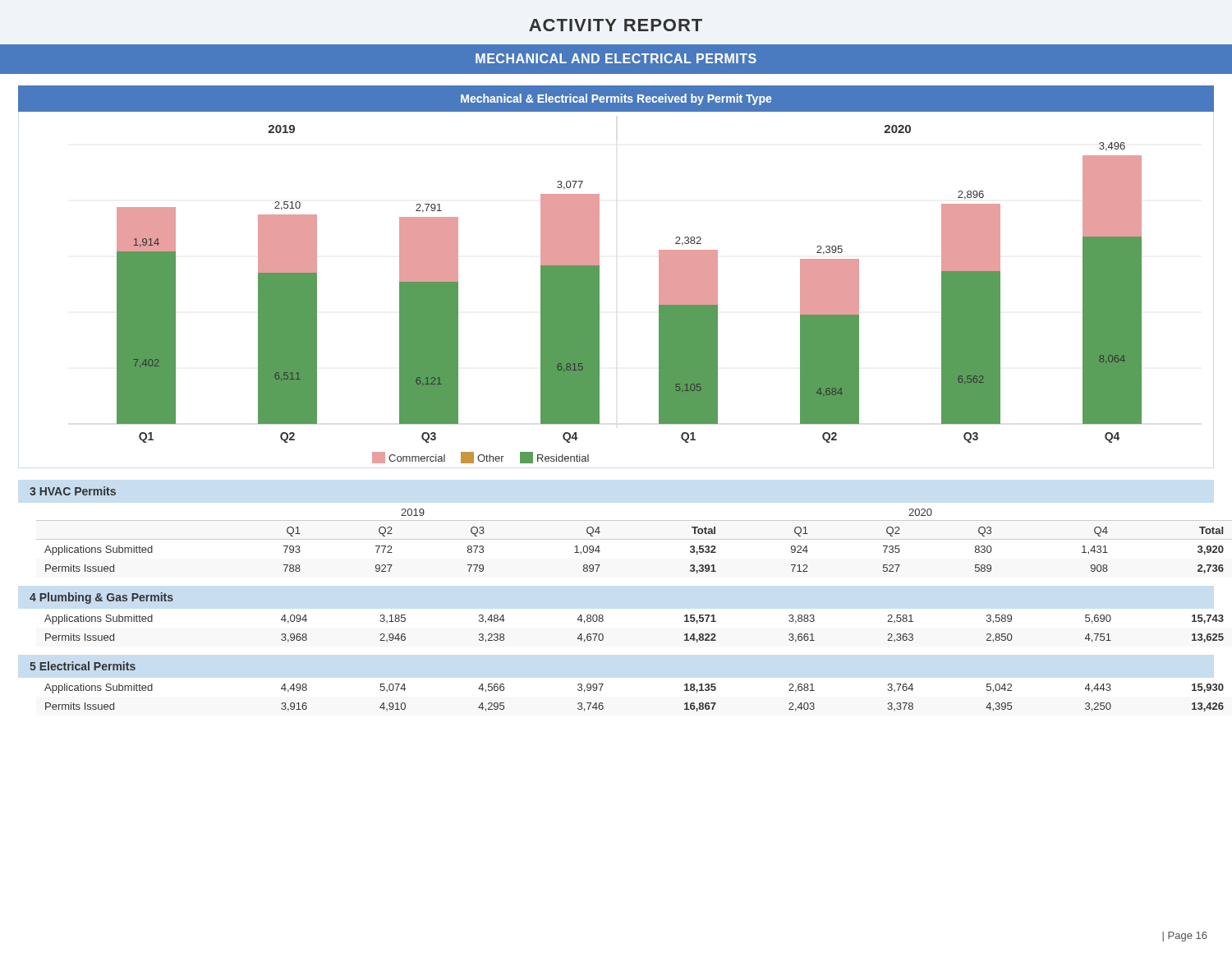Locate the section header containing "MECHANICAL AND ELECTRICAL"
1232x953 pixels.
click(x=616, y=59)
